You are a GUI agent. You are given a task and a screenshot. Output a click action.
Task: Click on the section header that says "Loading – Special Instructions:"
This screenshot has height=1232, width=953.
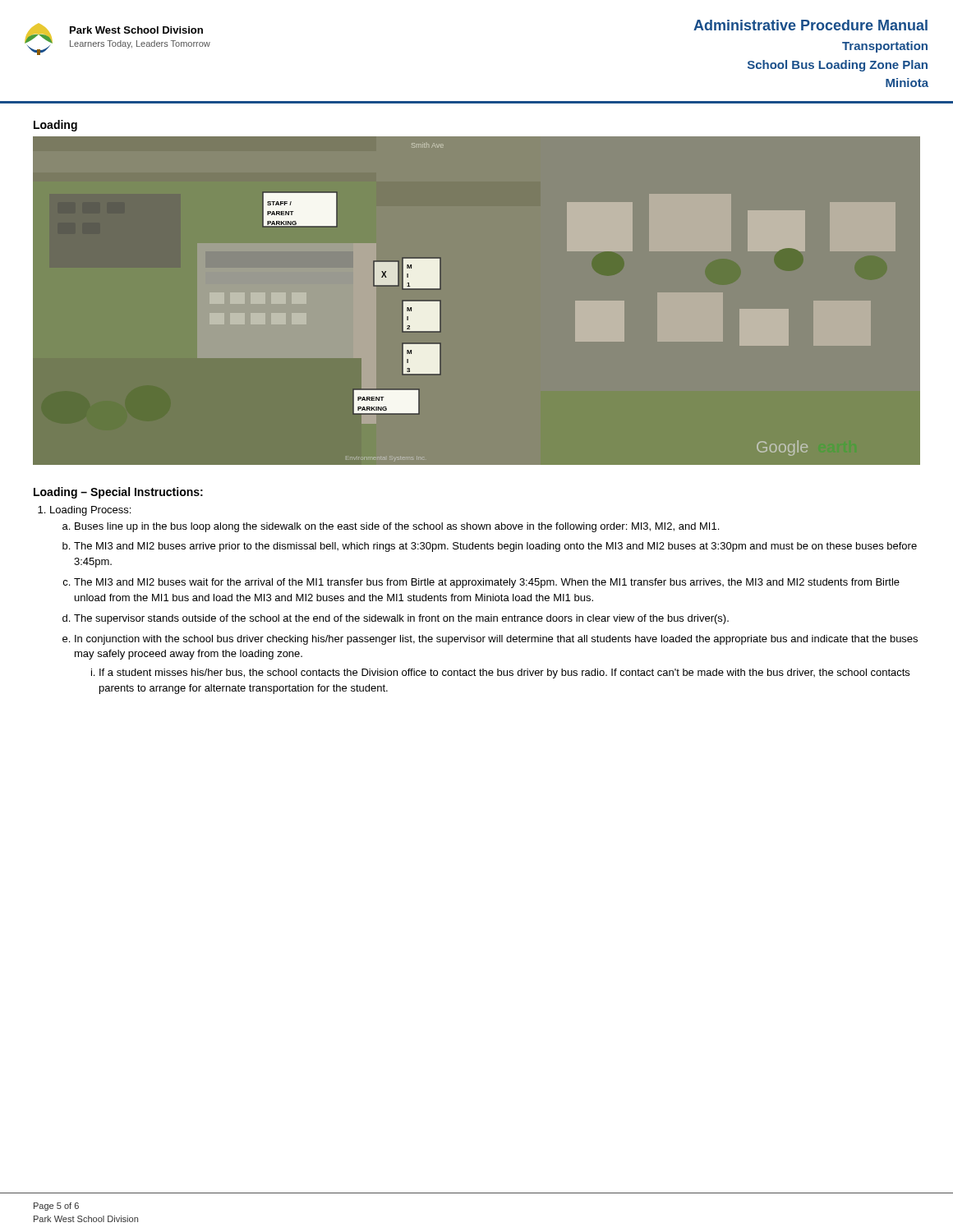118,492
